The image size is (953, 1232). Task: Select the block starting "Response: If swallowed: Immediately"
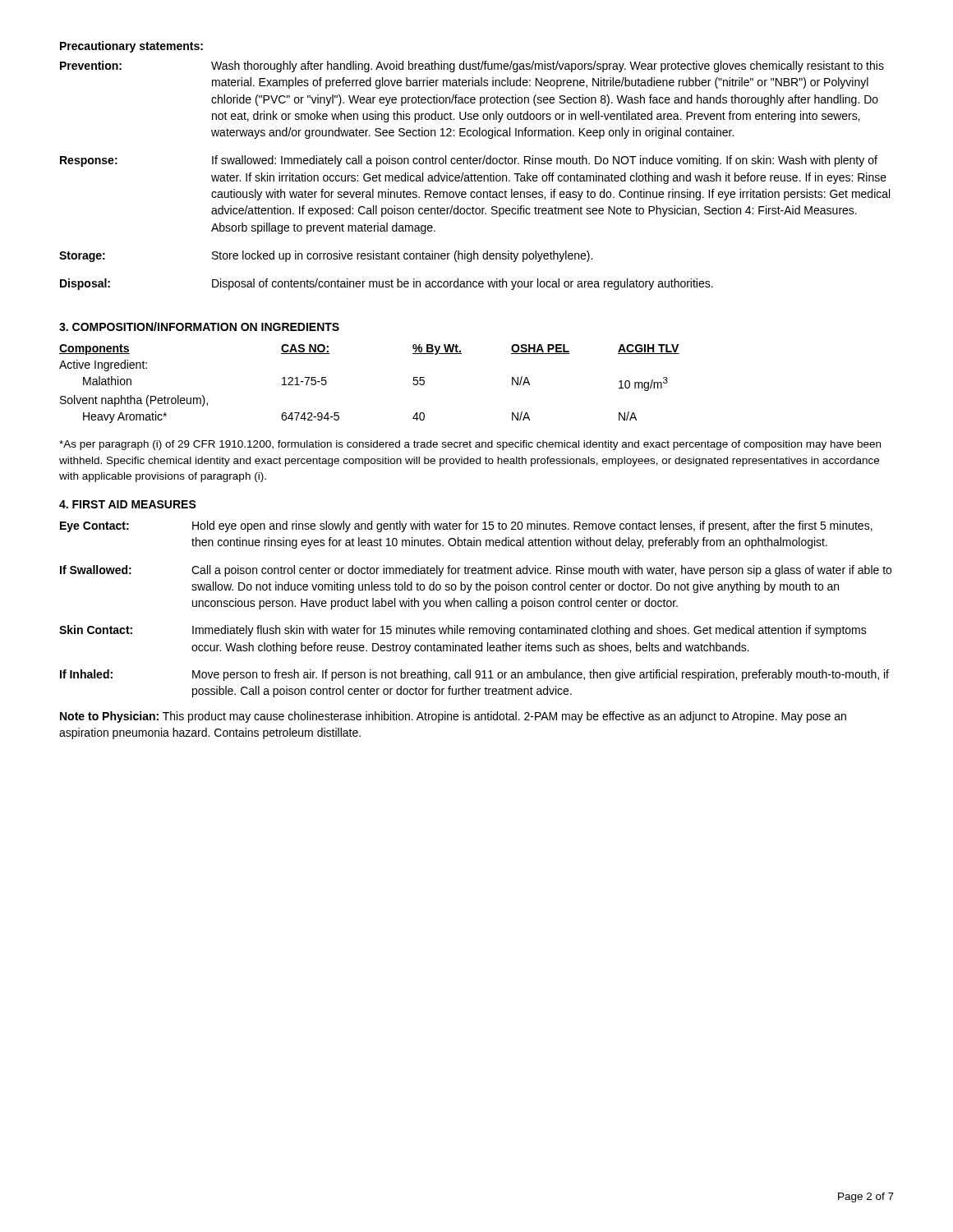(476, 200)
